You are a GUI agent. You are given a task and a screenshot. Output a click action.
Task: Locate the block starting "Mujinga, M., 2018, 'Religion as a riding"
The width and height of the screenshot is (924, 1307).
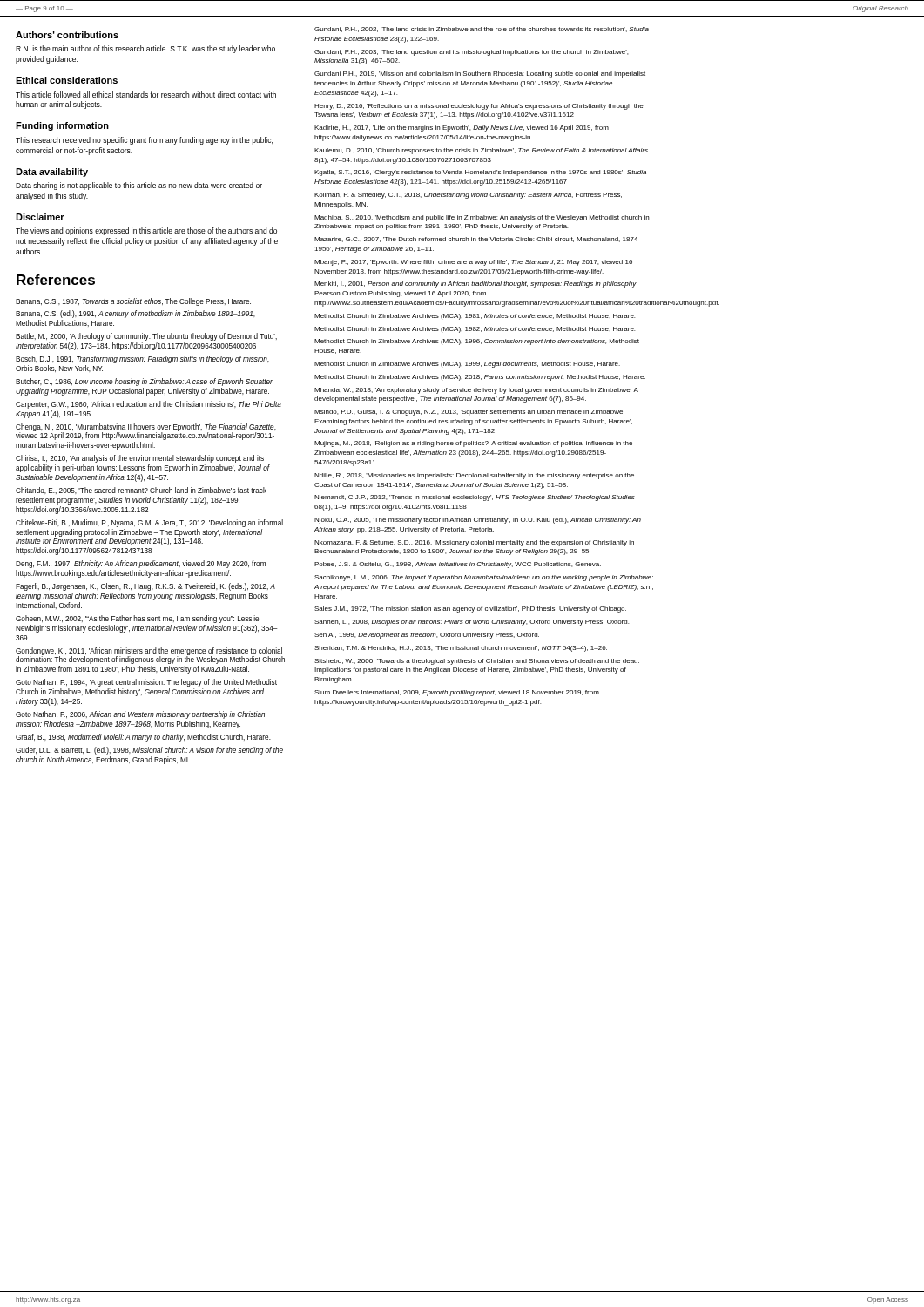coord(474,453)
